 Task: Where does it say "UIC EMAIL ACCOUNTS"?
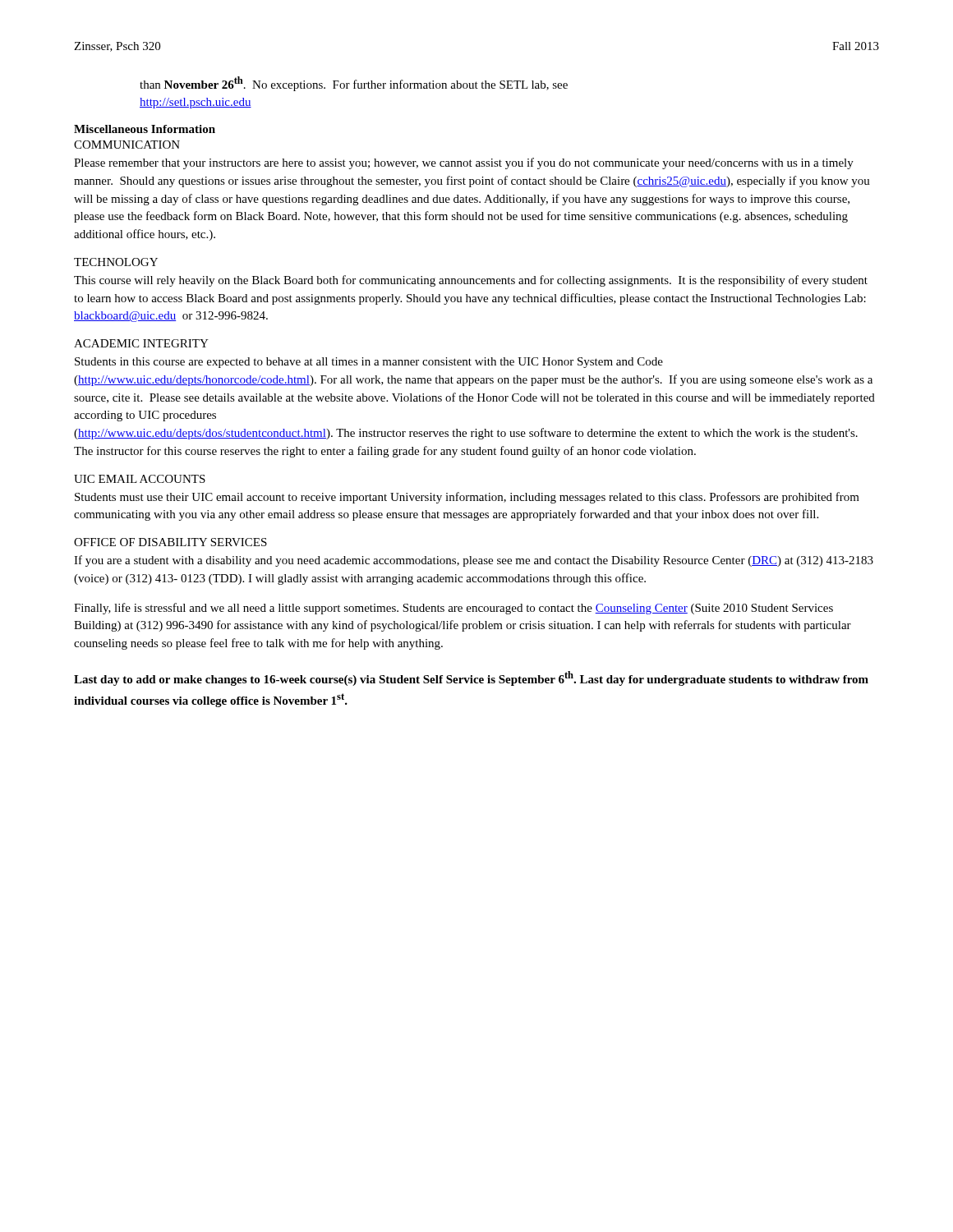tap(140, 478)
